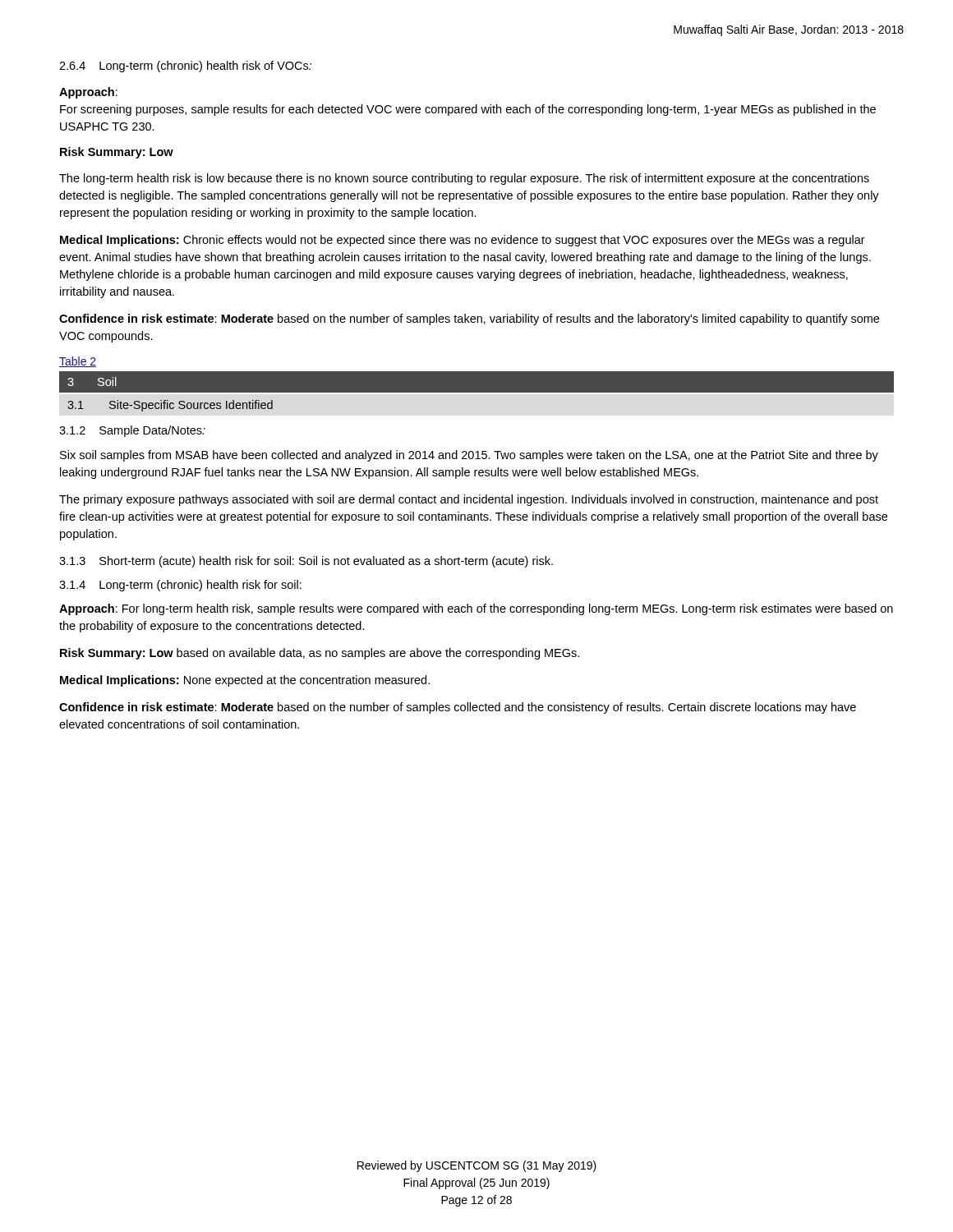Locate the block of text that opens with "Approach: For long-term health risk, sample"
Screen dimensions: 1232x953
[x=476, y=617]
